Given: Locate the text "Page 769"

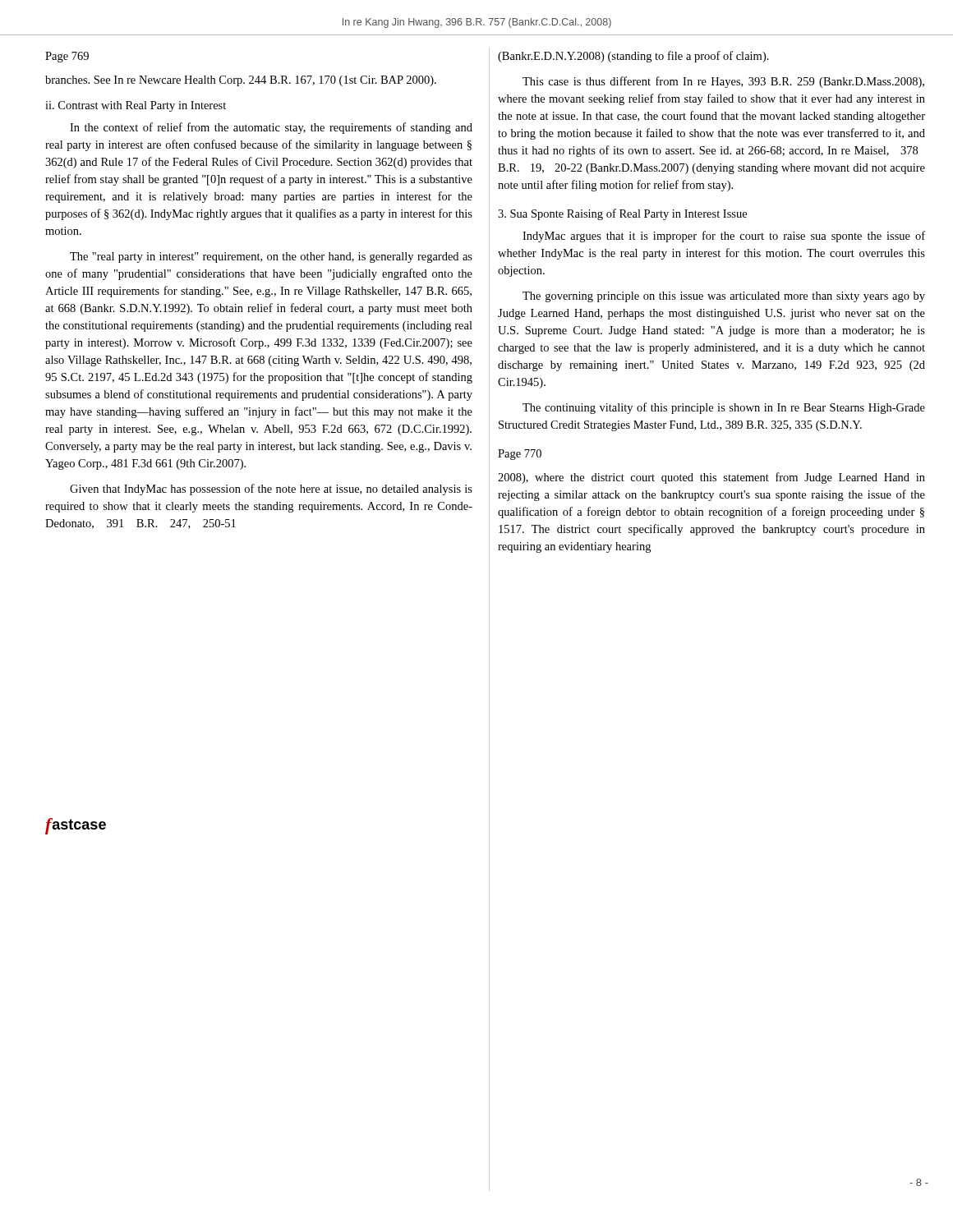Looking at the screenshot, I should [67, 56].
